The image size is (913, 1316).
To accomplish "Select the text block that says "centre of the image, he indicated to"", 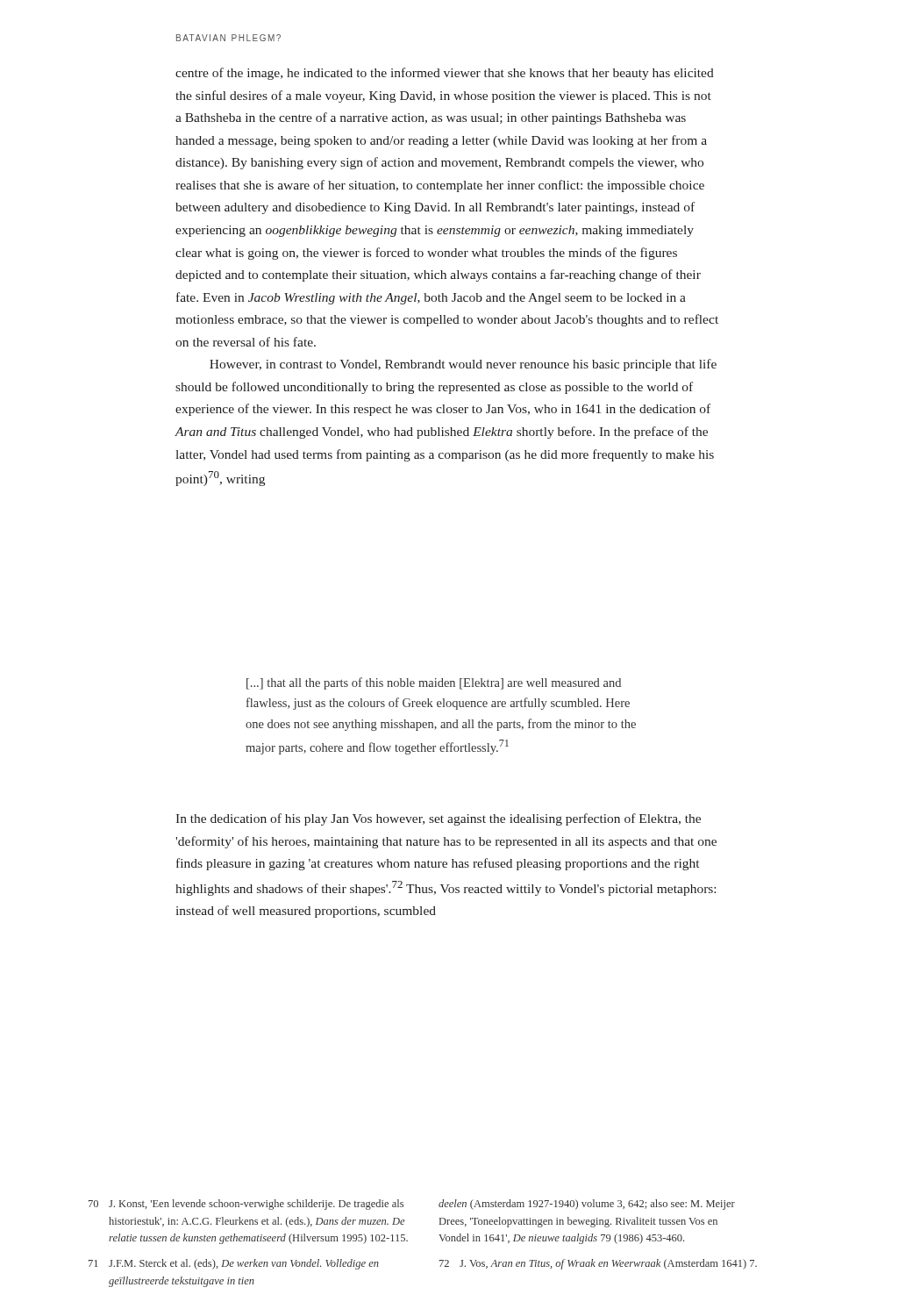I will [447, 276].
